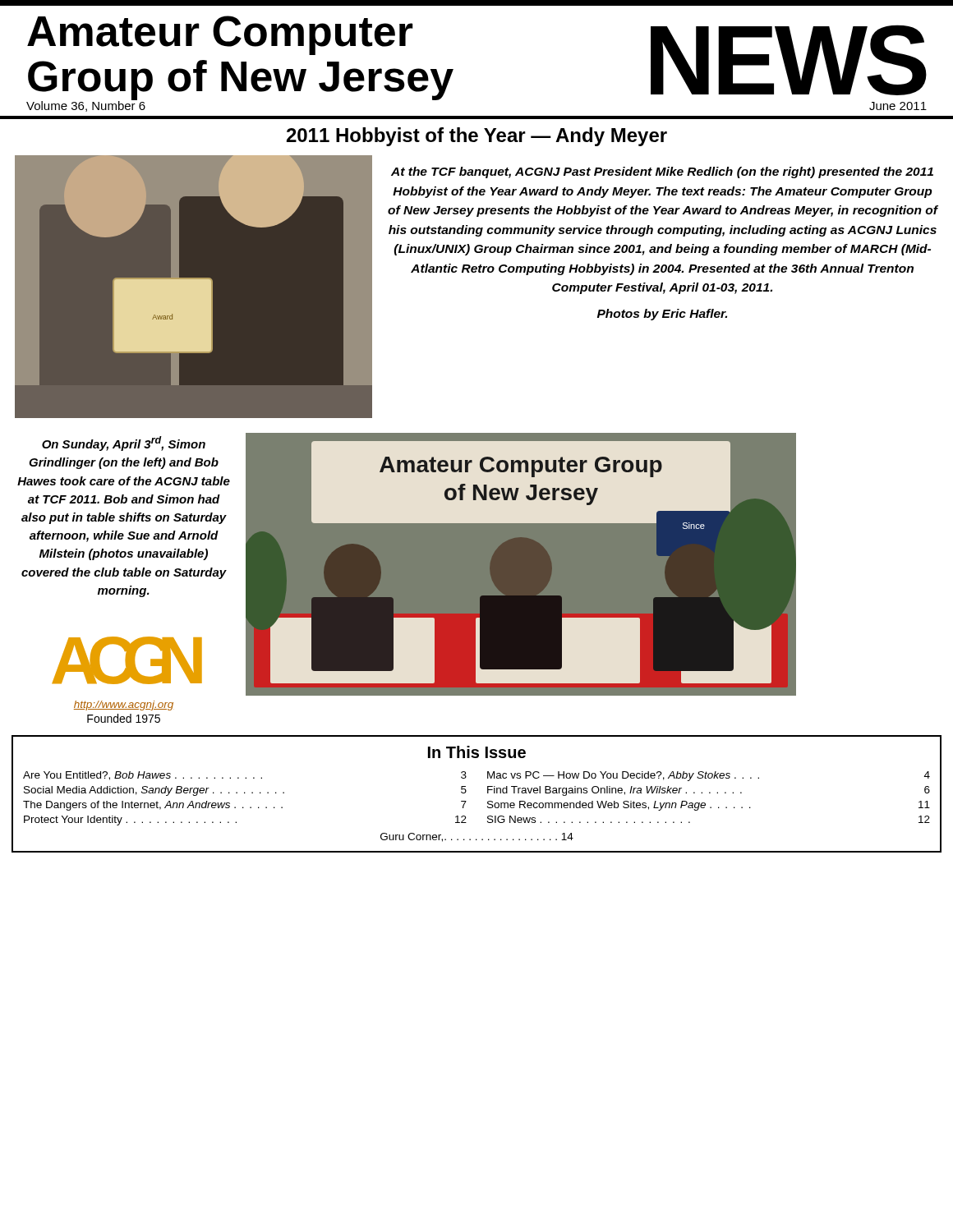This screenshot has height=1232, width=953.
Task: Click on the passage starting "2011 Hobbyist of the Year —"
Action: tap(476, 135)
